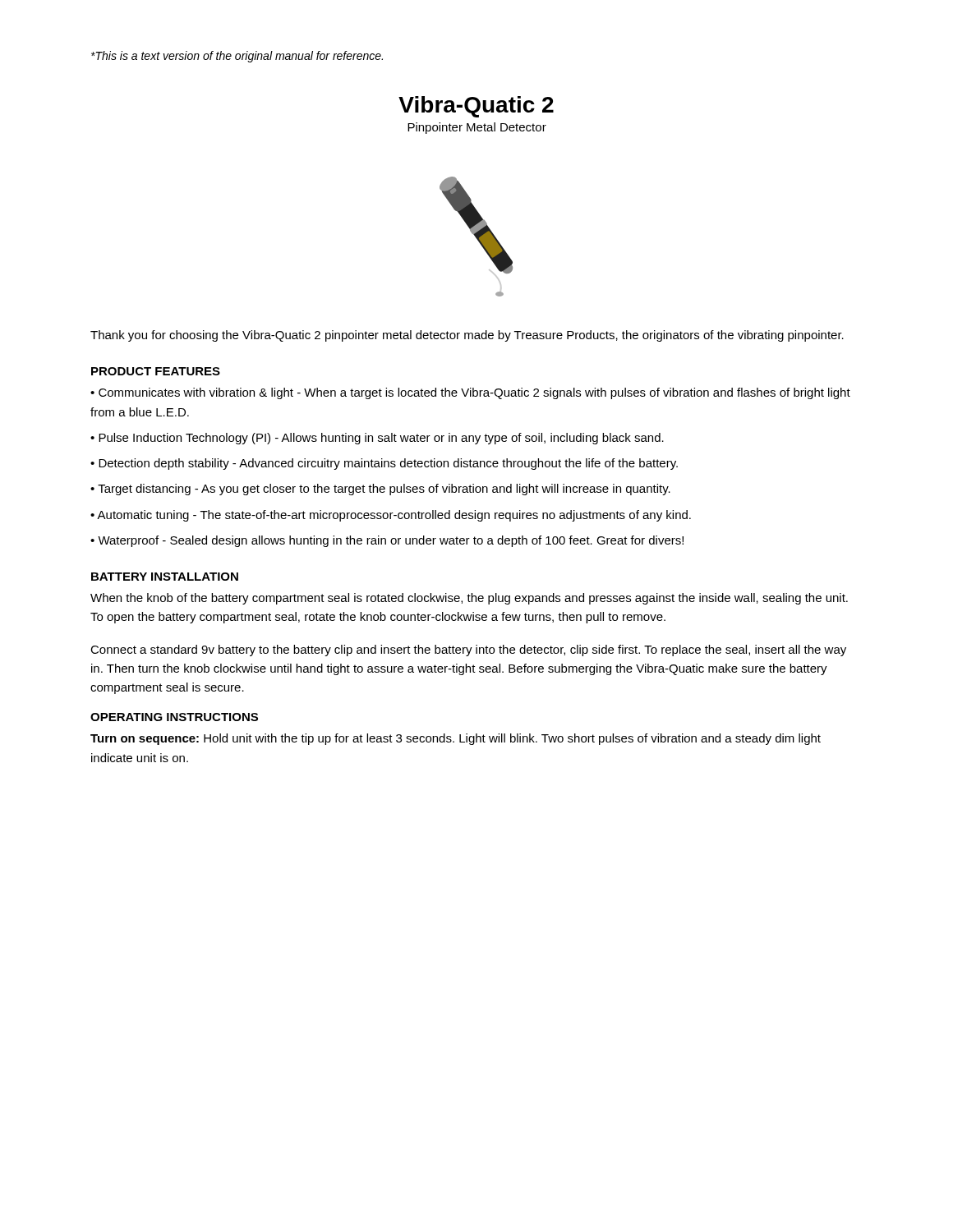Locate the text "OPERATING INSTRUCTIONS"
The width and height of the screenshot is (953, 1232).
(x=174, y=717)
